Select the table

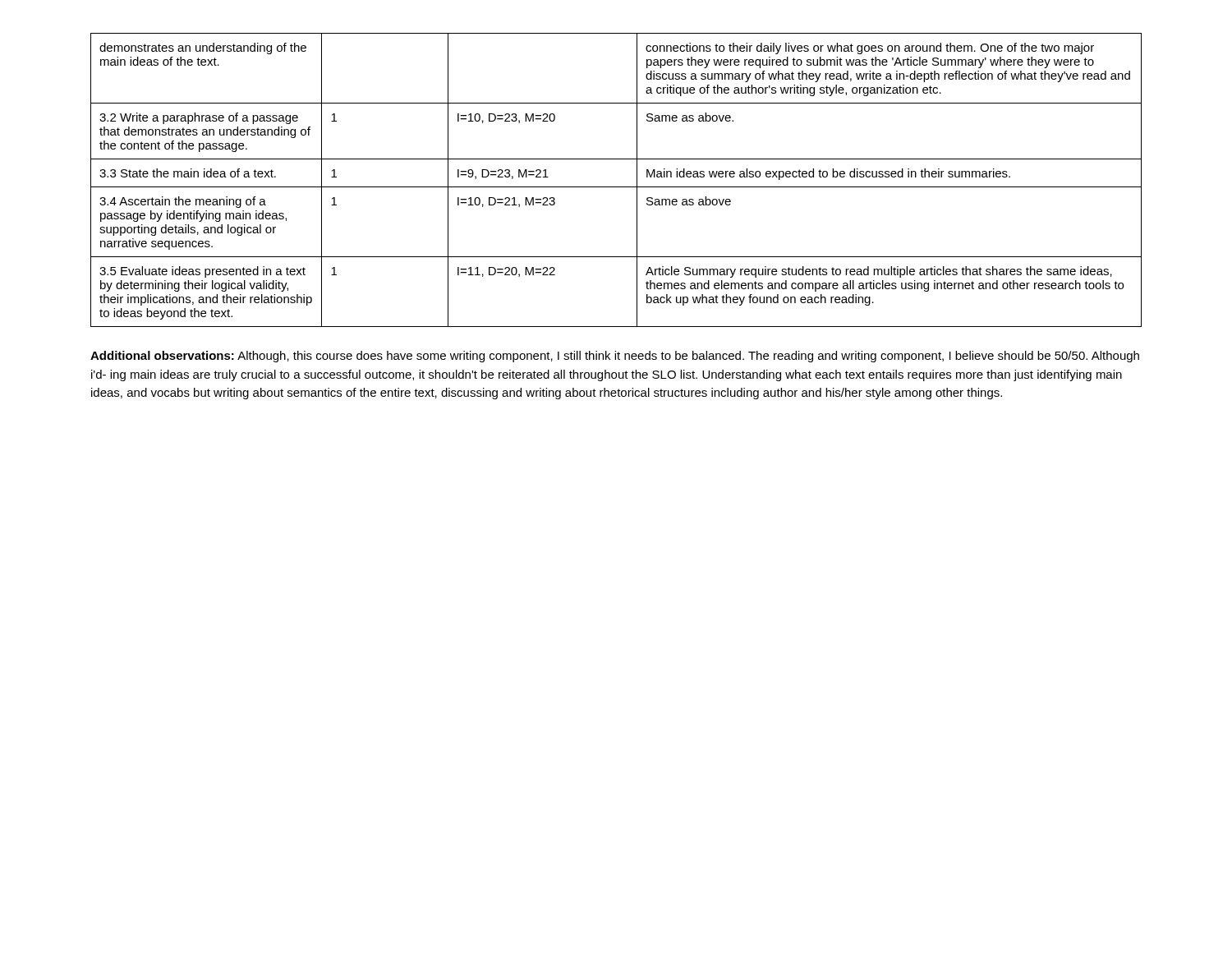tap(616, 180)
